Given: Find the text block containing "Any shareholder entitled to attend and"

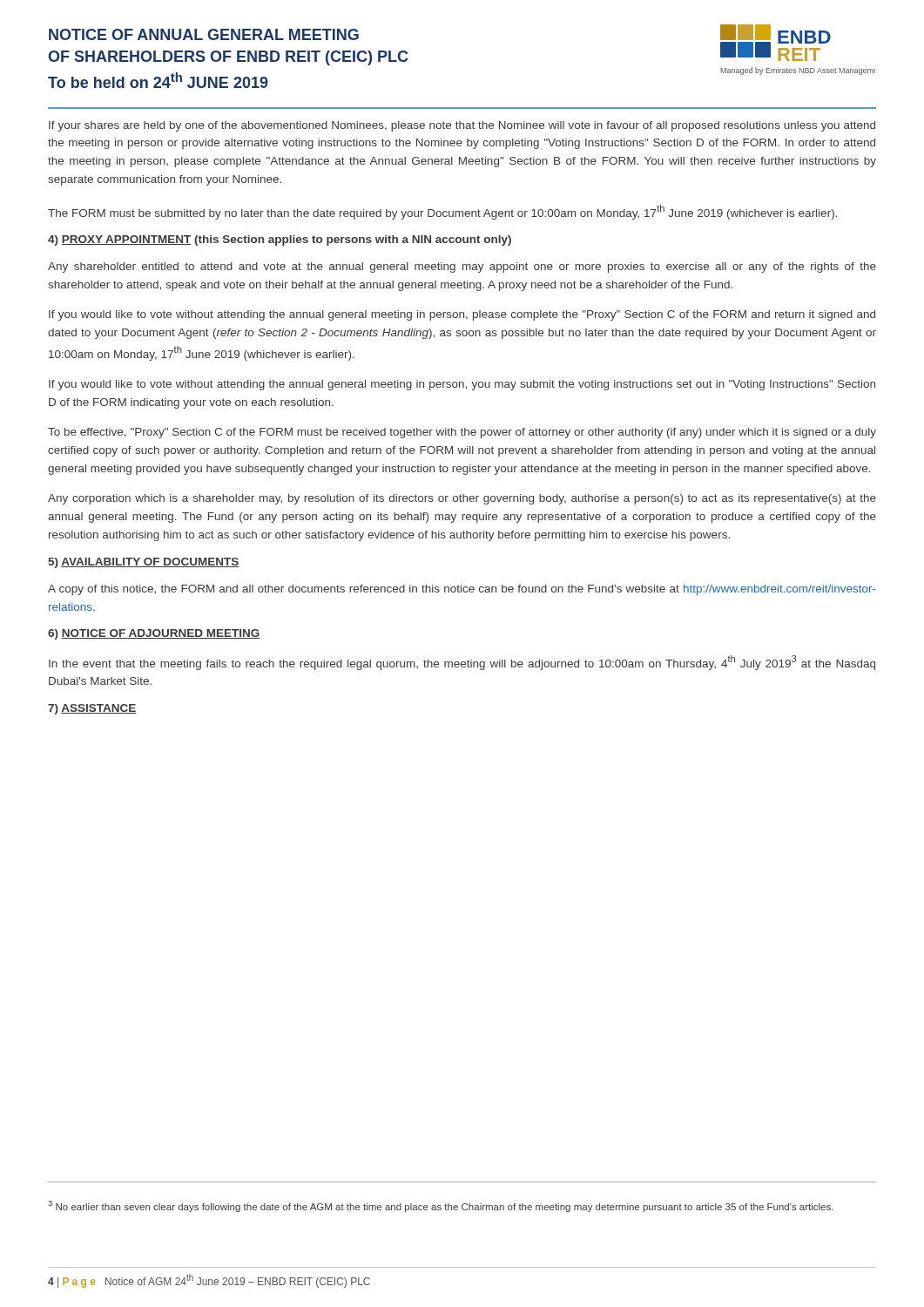Looking at the screenshot, I should click(462, 276).
